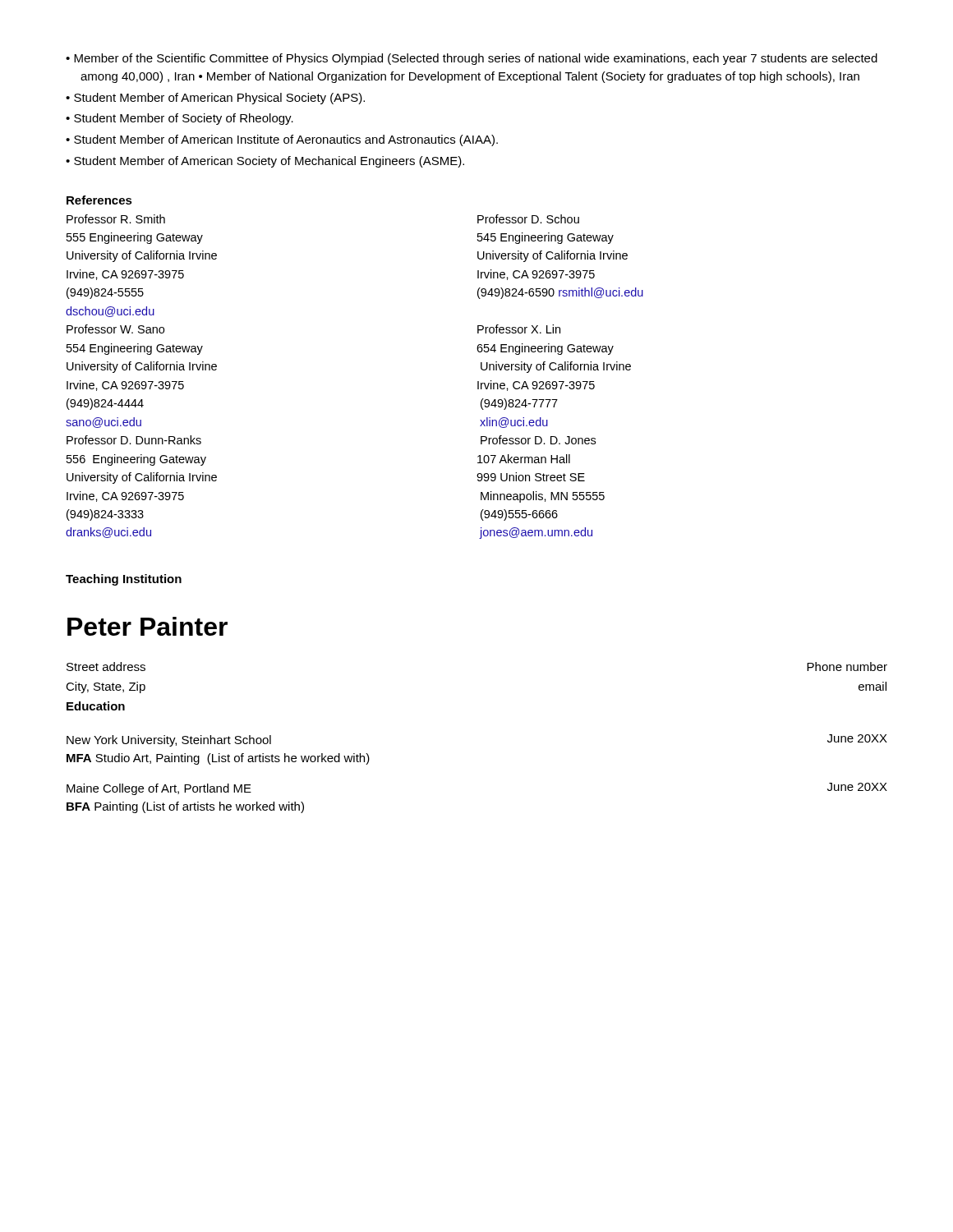This screenshot has height=1232, width=953.
Task: Click on the block starting "Maine College of Art, Portland ME BFA Painting"
Action: [153, 789]
